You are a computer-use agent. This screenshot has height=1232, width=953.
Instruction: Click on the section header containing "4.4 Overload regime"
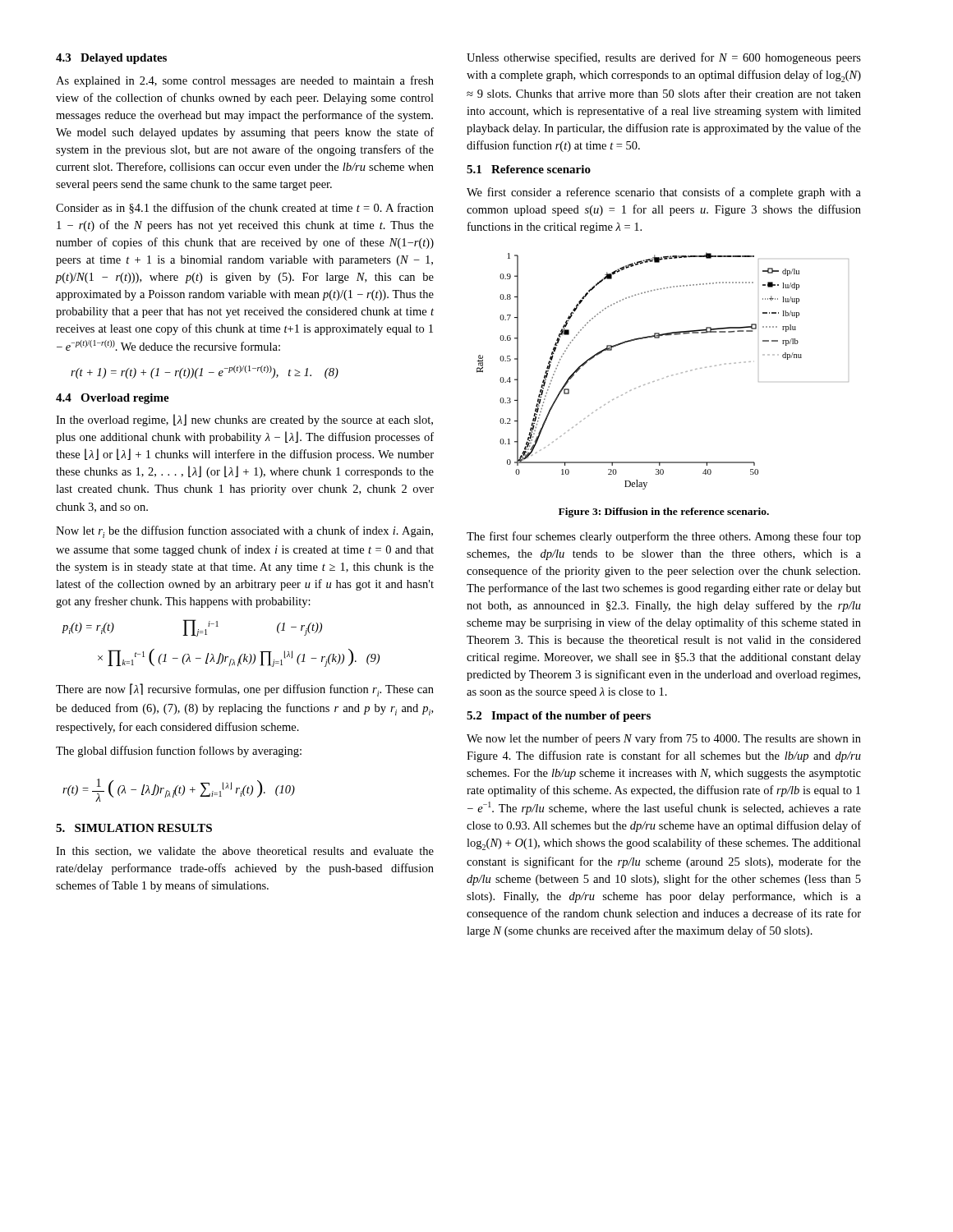click(113, 399)
